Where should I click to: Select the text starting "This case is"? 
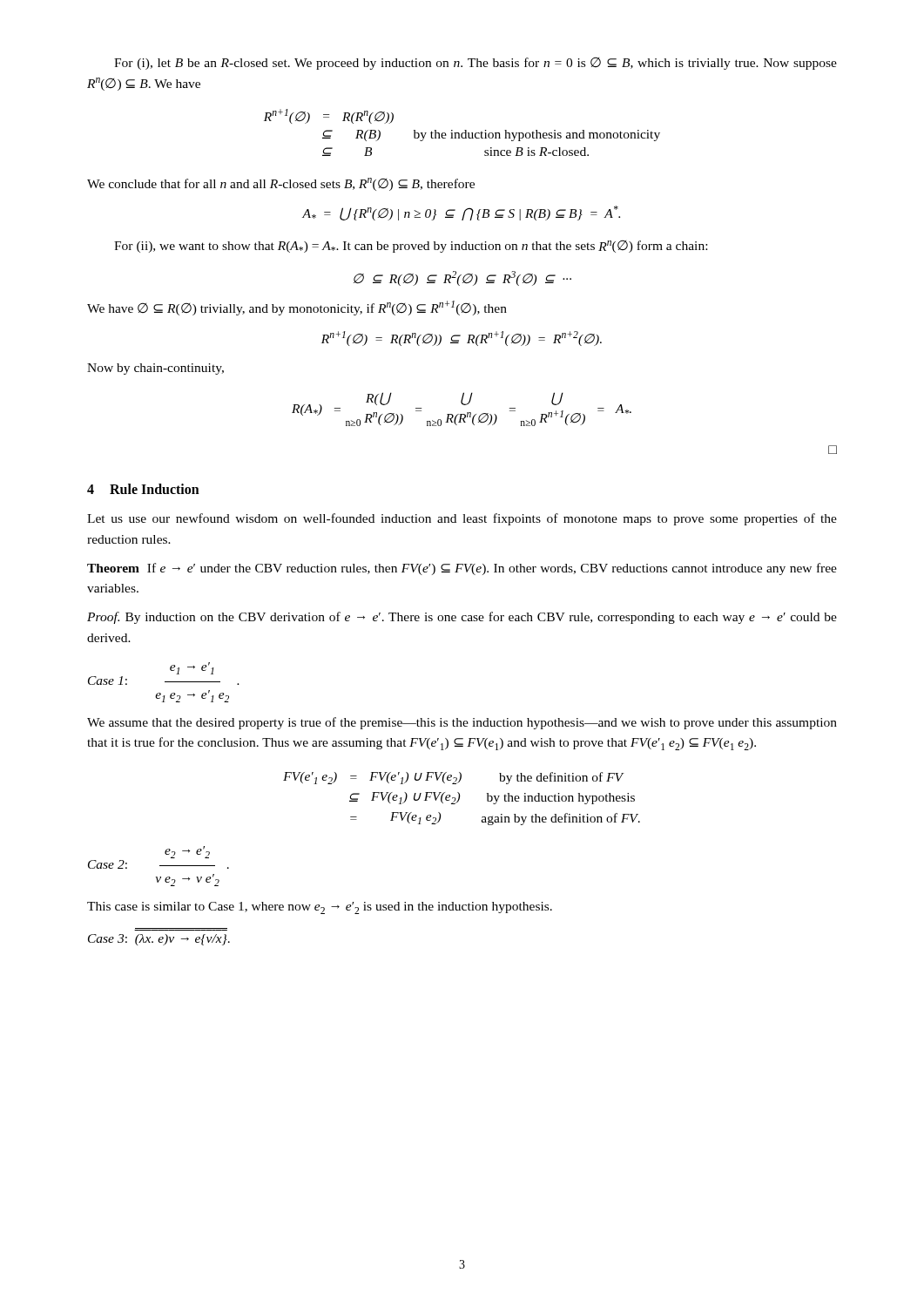[462, 907]
